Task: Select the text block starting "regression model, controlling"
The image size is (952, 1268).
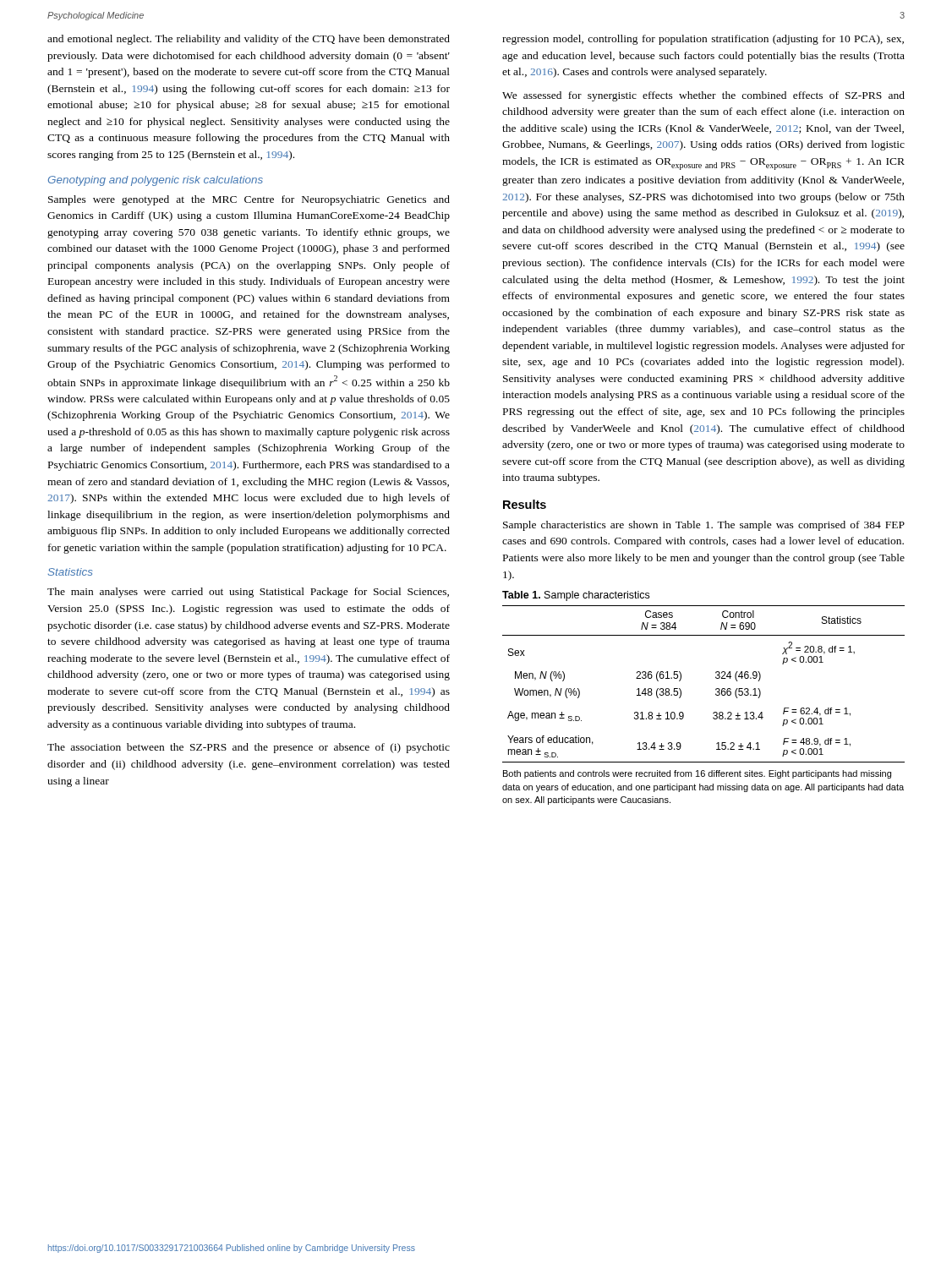Action: pos(703,258)
